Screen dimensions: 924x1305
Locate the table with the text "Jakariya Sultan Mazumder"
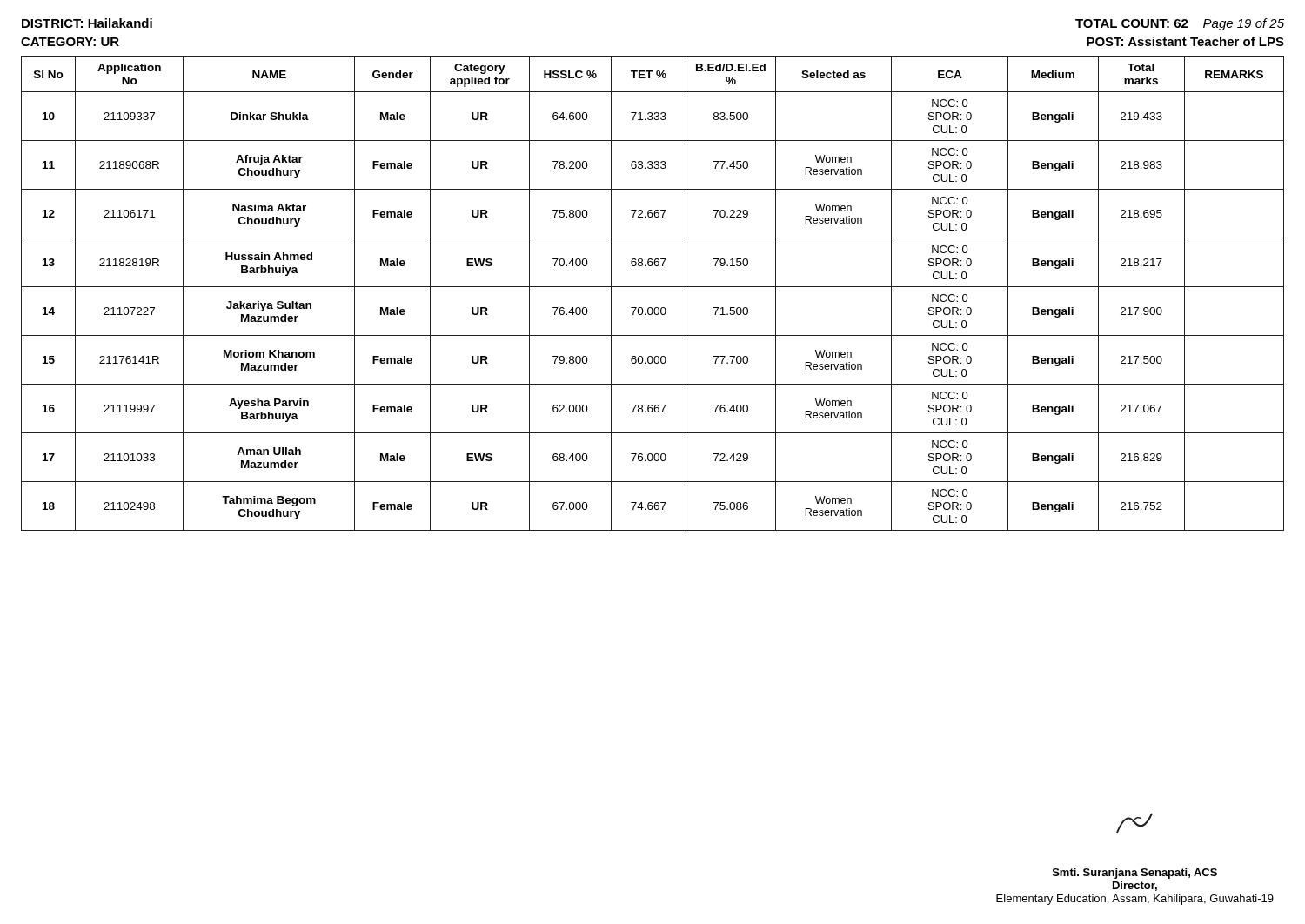pos(652,293)
